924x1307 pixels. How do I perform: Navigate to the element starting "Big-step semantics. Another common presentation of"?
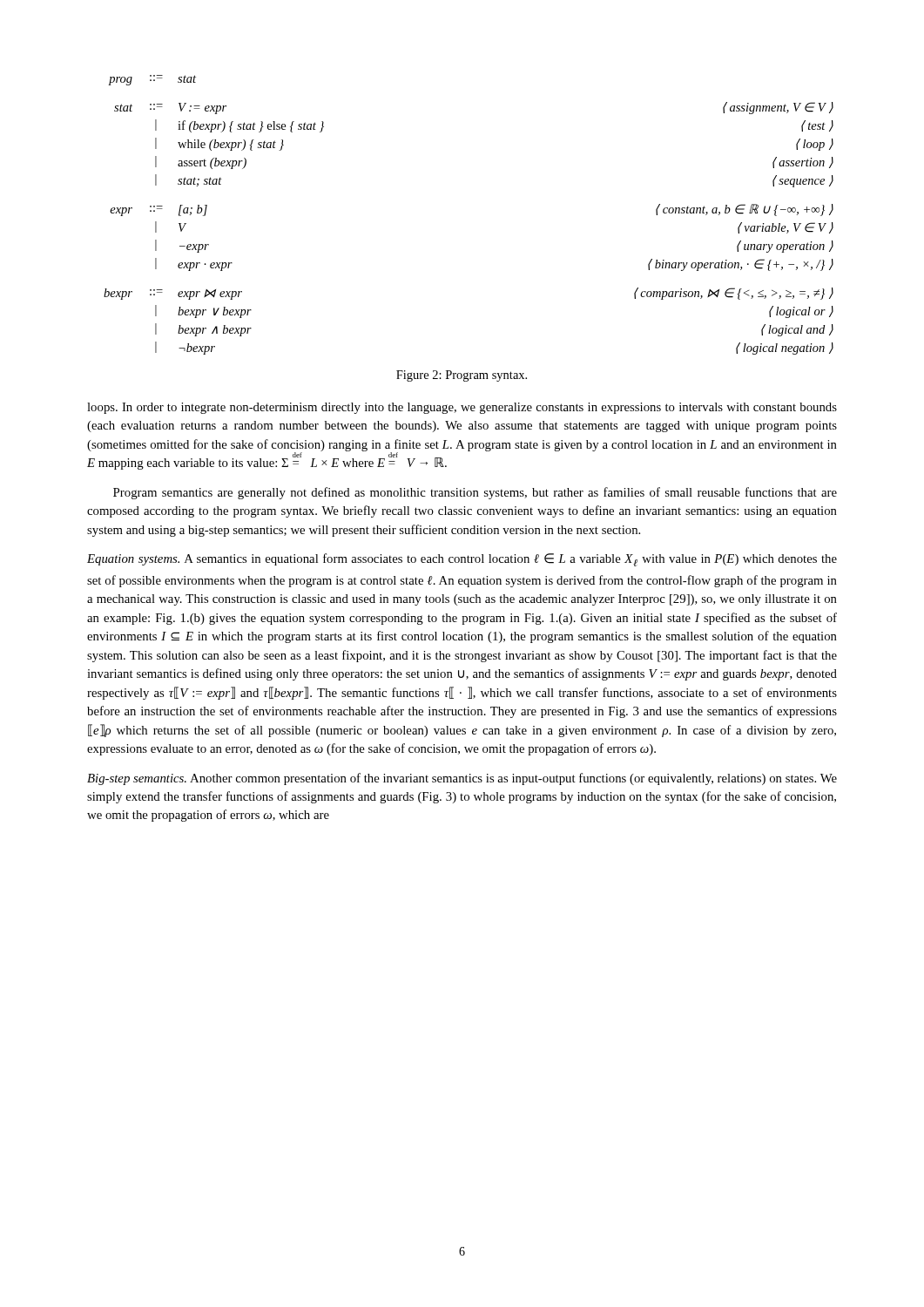click(462, 796)
